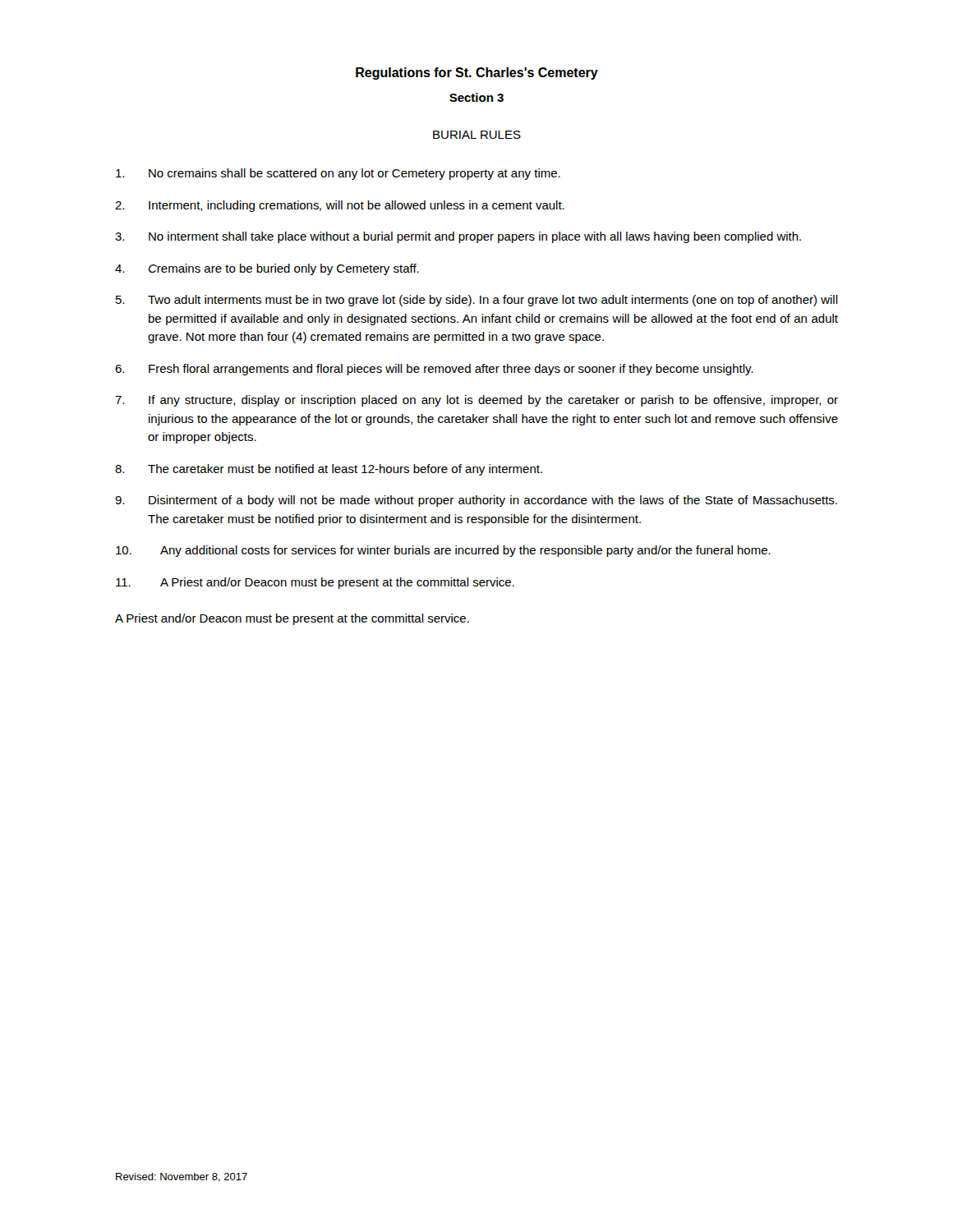Screen dimensions: 1232x953
Task: Click on the region starting "3. No interment"
Action: click(x=476, y=237)
